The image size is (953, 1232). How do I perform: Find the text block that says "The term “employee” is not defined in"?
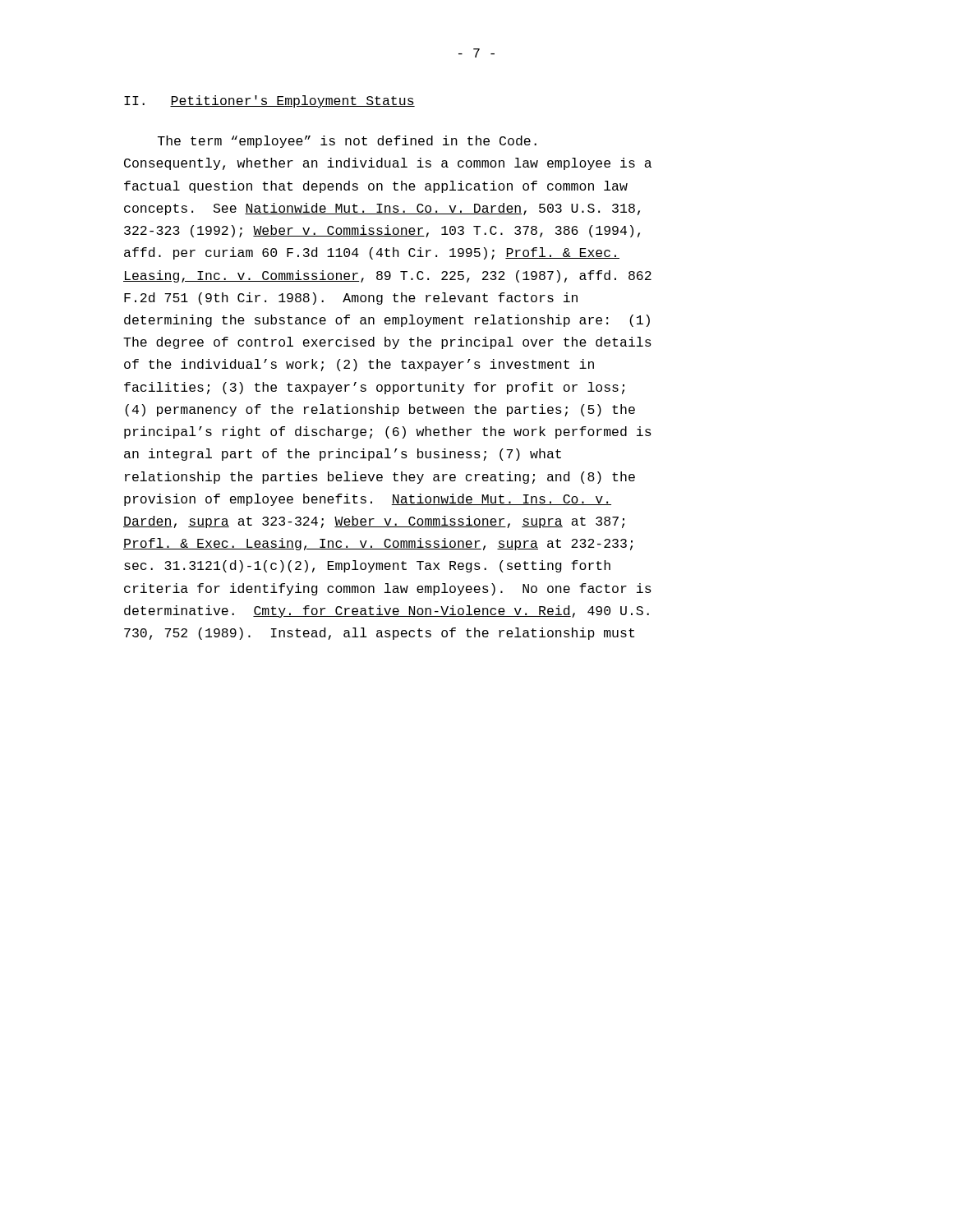[476, 388]
